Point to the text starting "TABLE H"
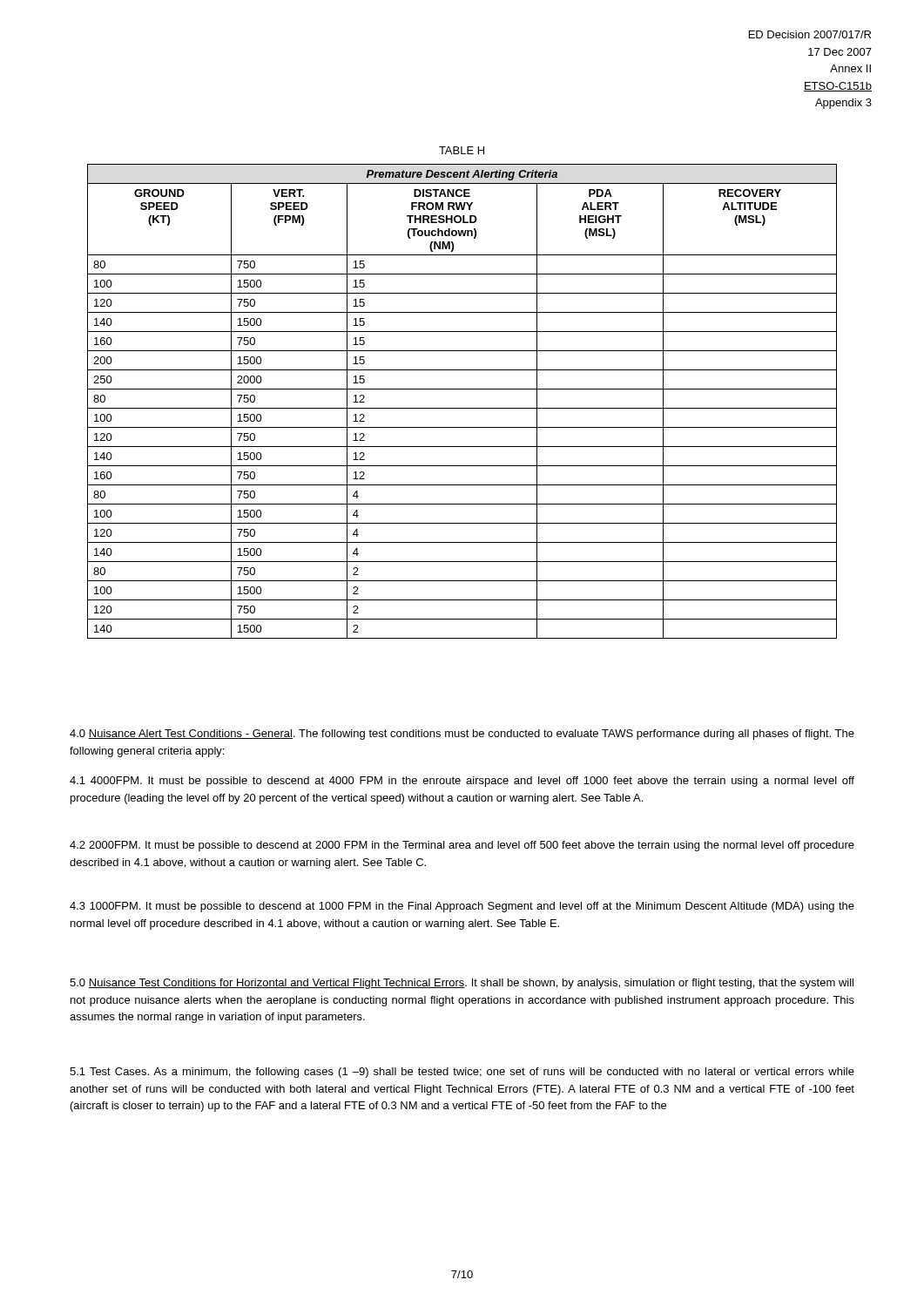The width and height of the screenshot is (924, 1307). (x=462, y=150)
